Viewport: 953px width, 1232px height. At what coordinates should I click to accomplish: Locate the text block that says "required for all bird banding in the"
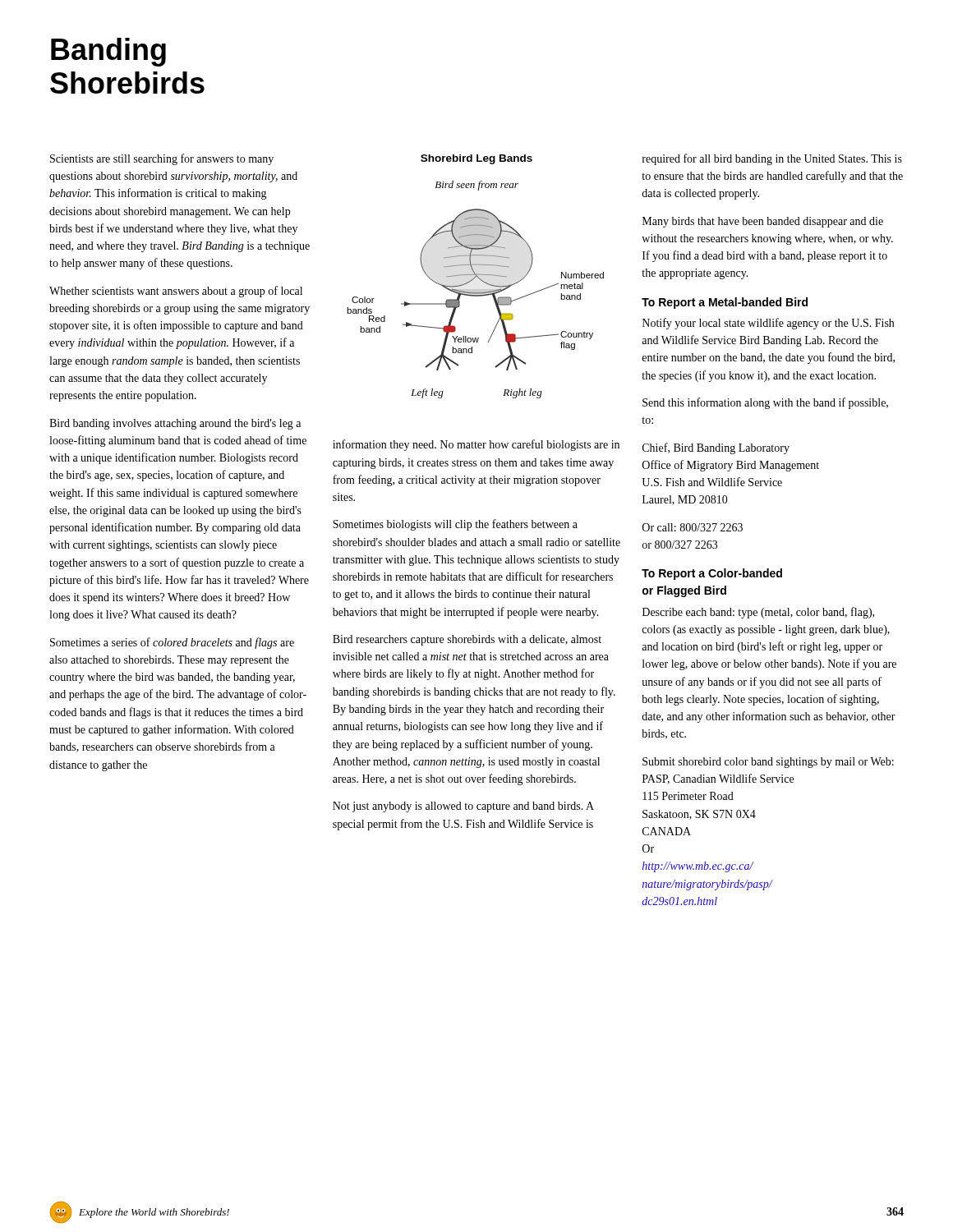click(772, 159)
